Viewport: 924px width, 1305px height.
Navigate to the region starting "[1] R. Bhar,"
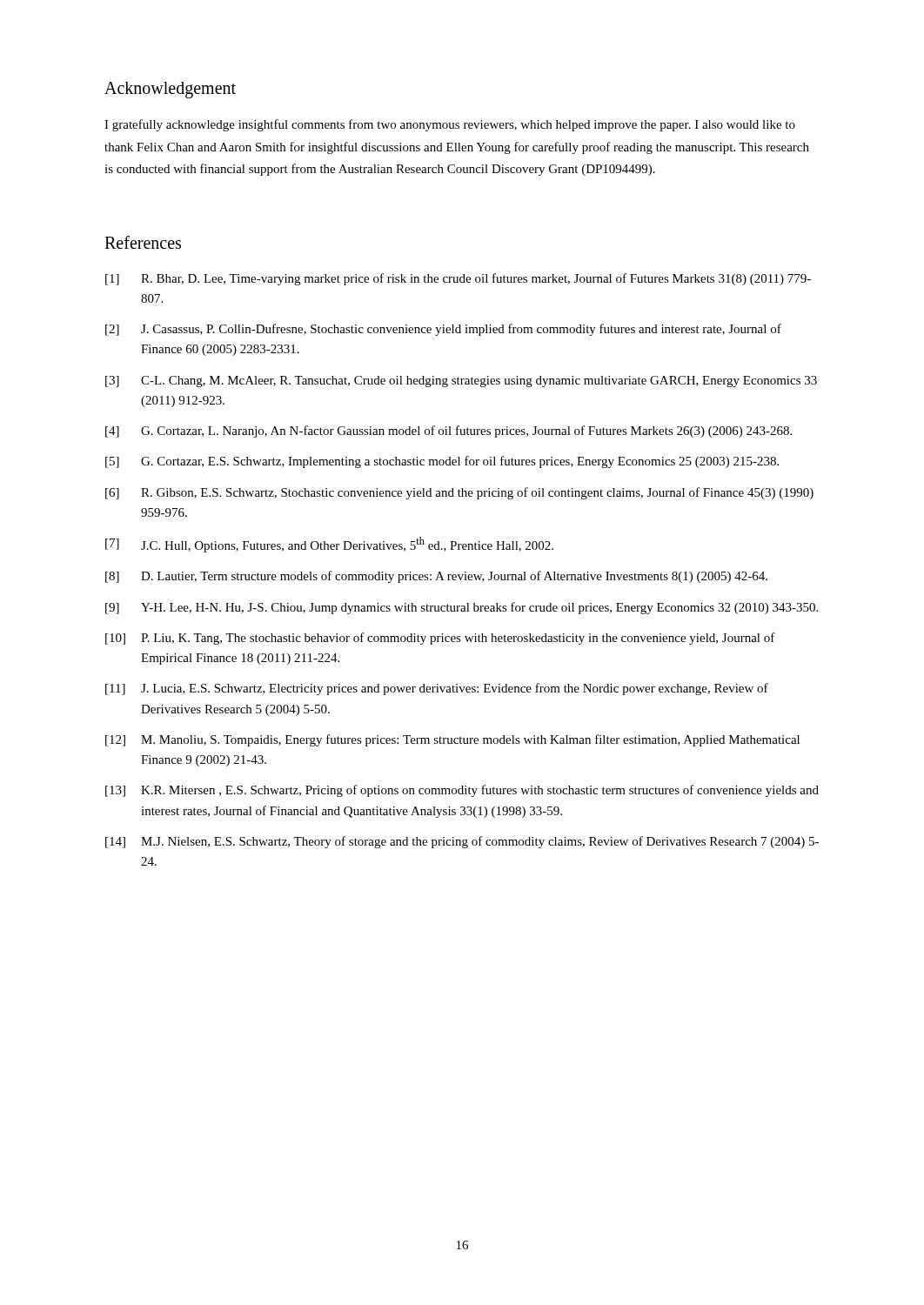[x=462, y=289]
